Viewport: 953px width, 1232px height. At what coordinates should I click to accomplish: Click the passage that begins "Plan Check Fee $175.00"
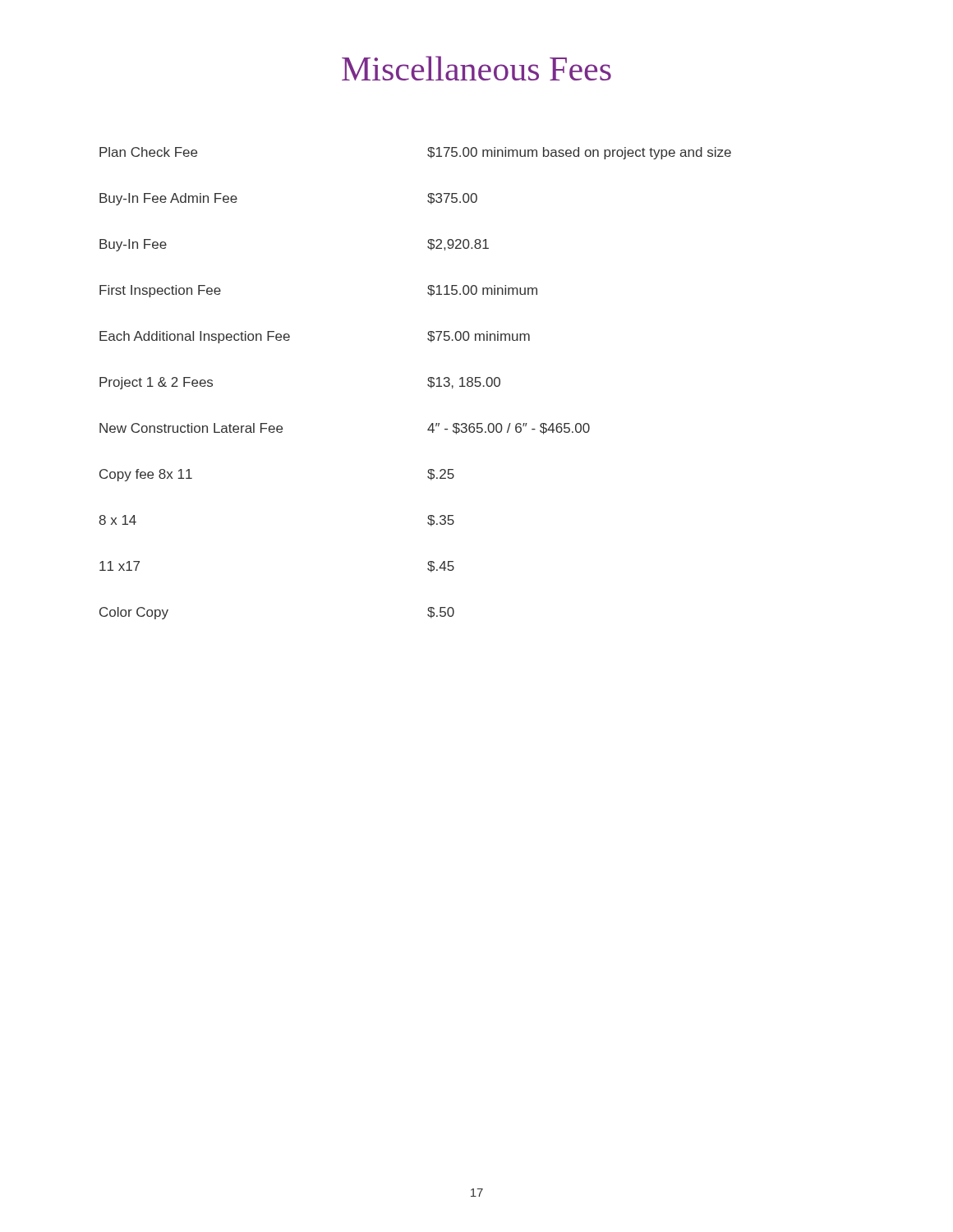146,152
